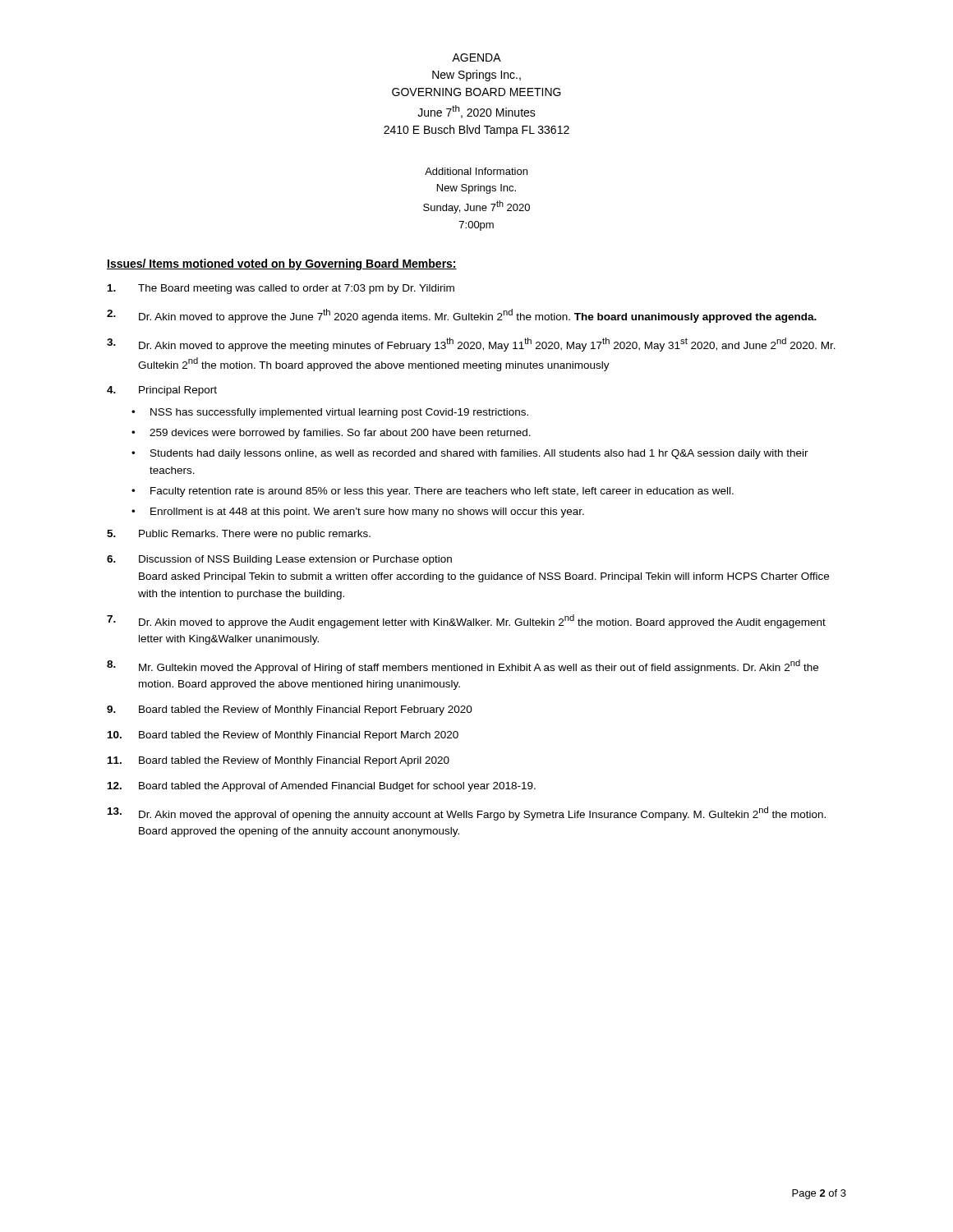The width and height of the screenshot is (953, 1232).
Task: Locate the block of text that opens with "7. Dr. Akin moved to approve the"
Action: (x=476, y=629)
